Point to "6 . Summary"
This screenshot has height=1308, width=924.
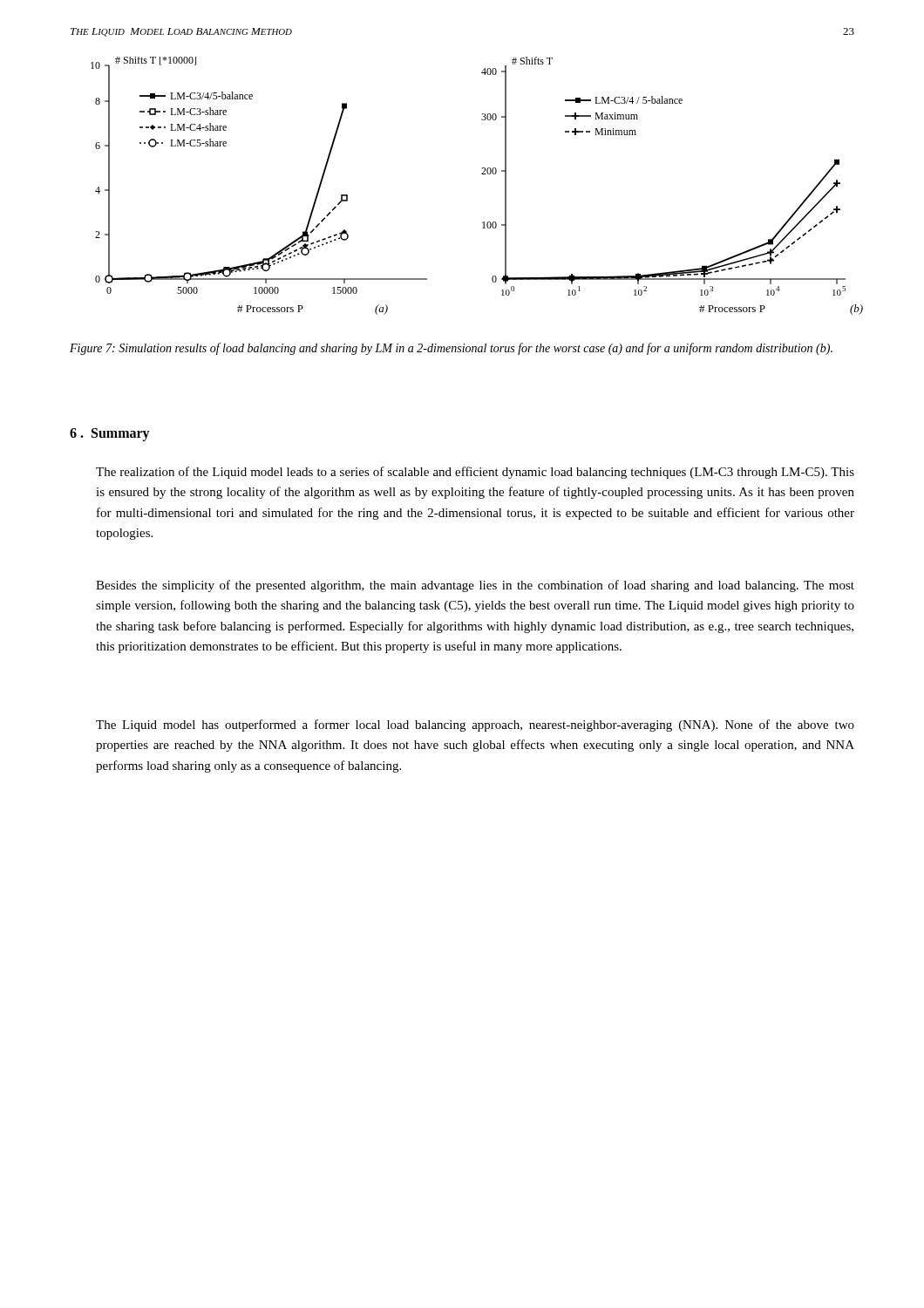110,433
